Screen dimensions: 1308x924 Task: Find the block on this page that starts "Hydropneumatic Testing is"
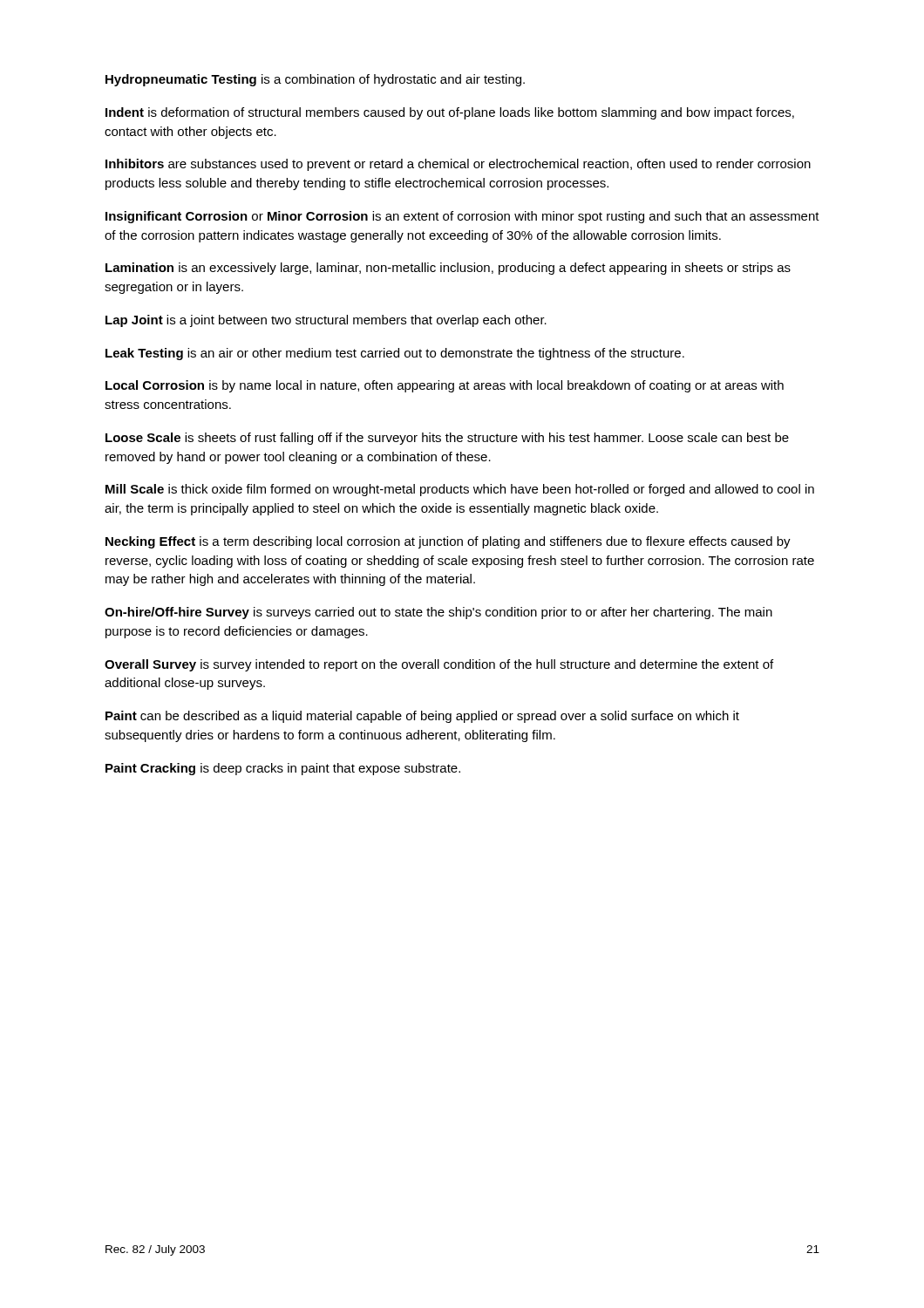pos(315,79)
